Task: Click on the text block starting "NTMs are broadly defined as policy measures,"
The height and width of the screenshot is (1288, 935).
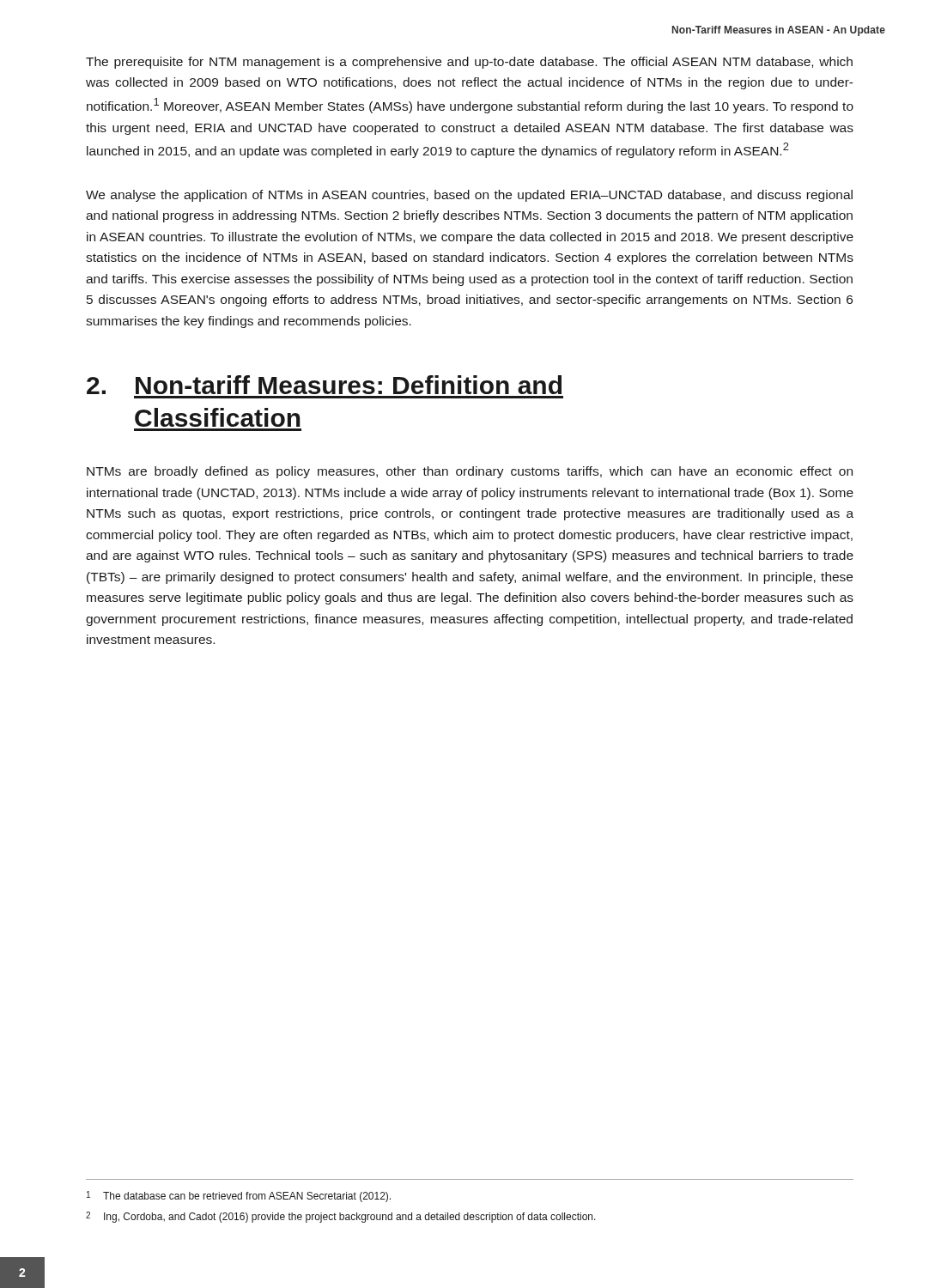Action: 470,555
